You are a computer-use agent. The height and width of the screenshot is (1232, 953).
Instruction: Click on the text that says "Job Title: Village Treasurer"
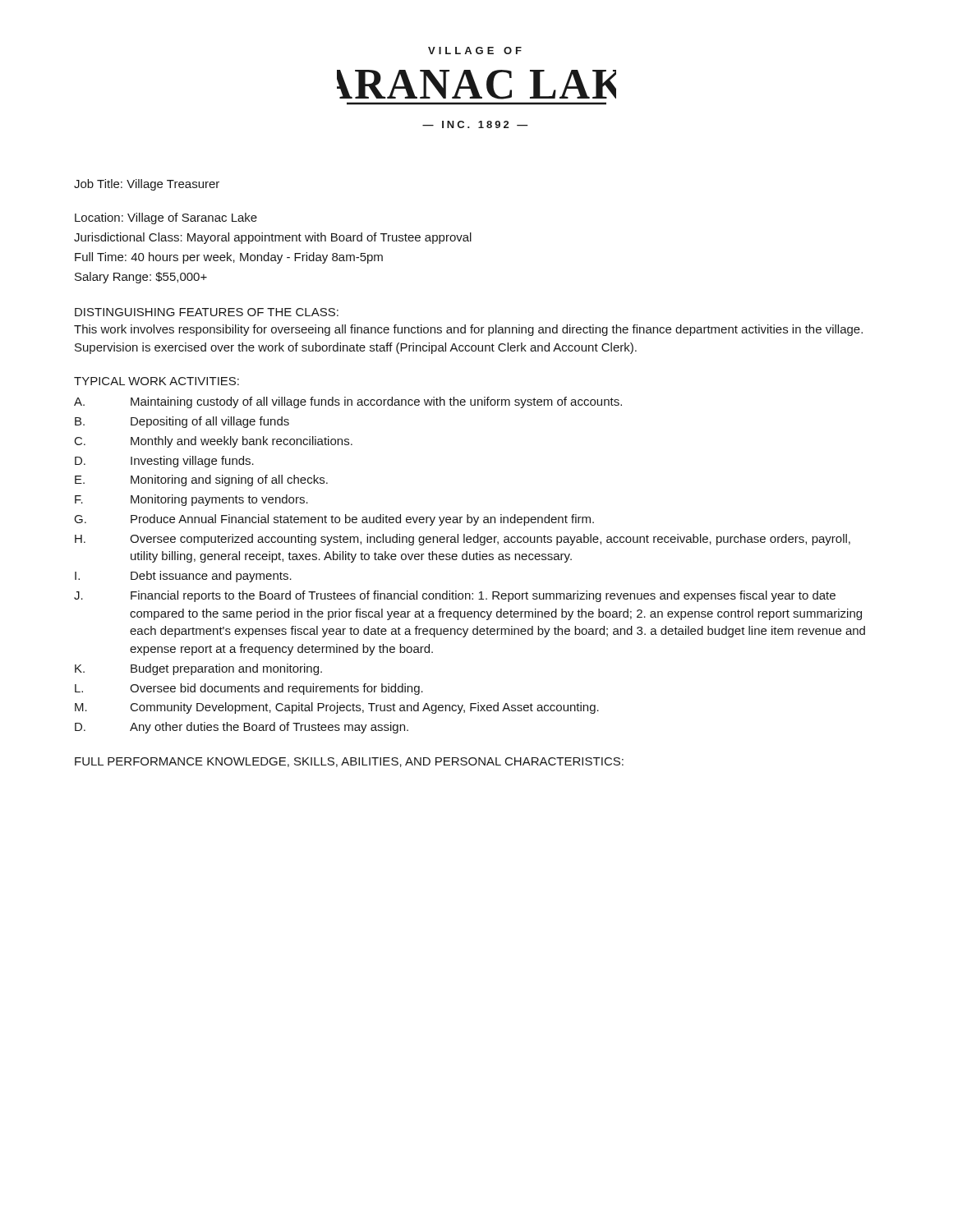click(x=147, y=184)
